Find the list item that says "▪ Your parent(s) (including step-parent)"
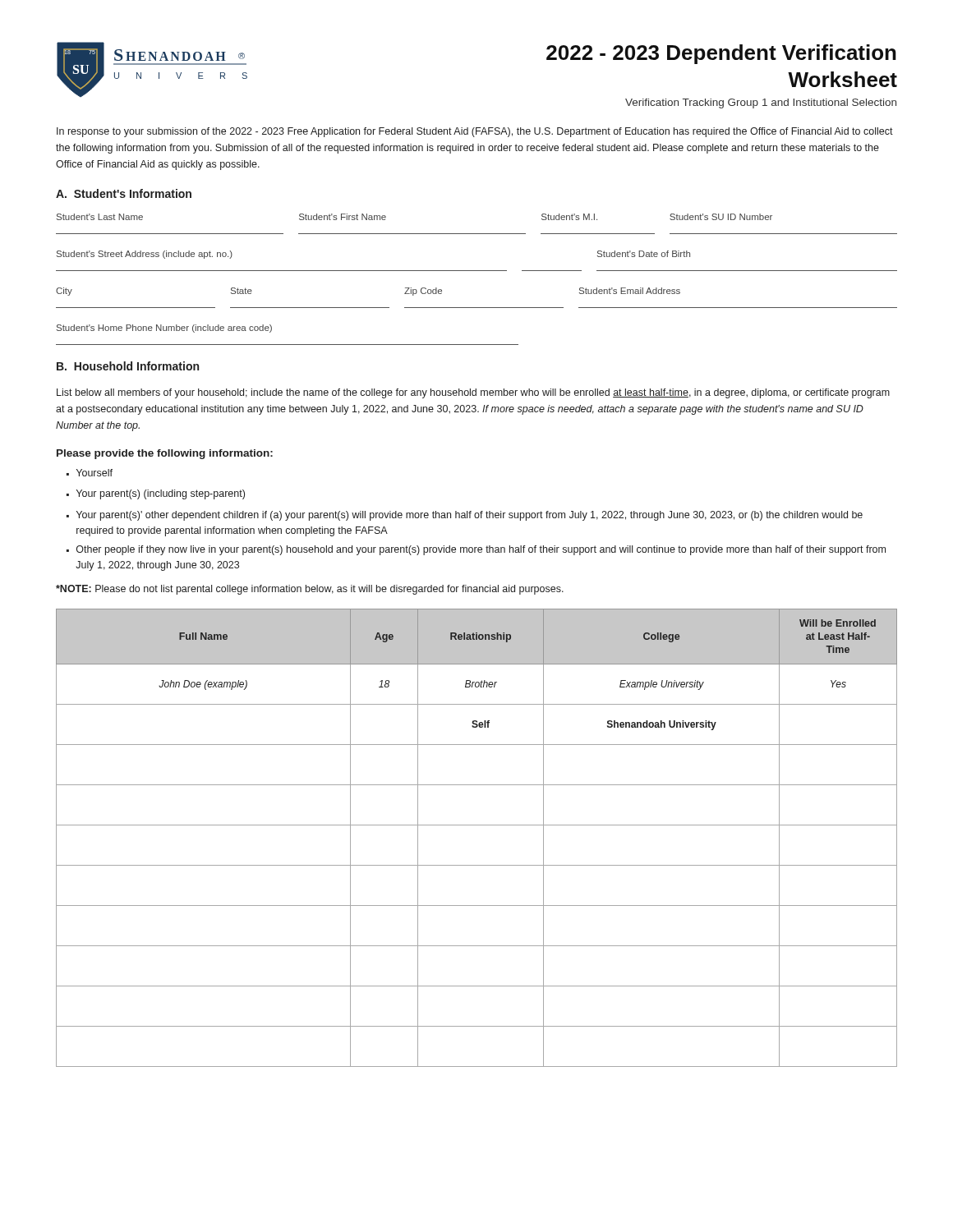The image size is (953, 1232). coord(156,495)
